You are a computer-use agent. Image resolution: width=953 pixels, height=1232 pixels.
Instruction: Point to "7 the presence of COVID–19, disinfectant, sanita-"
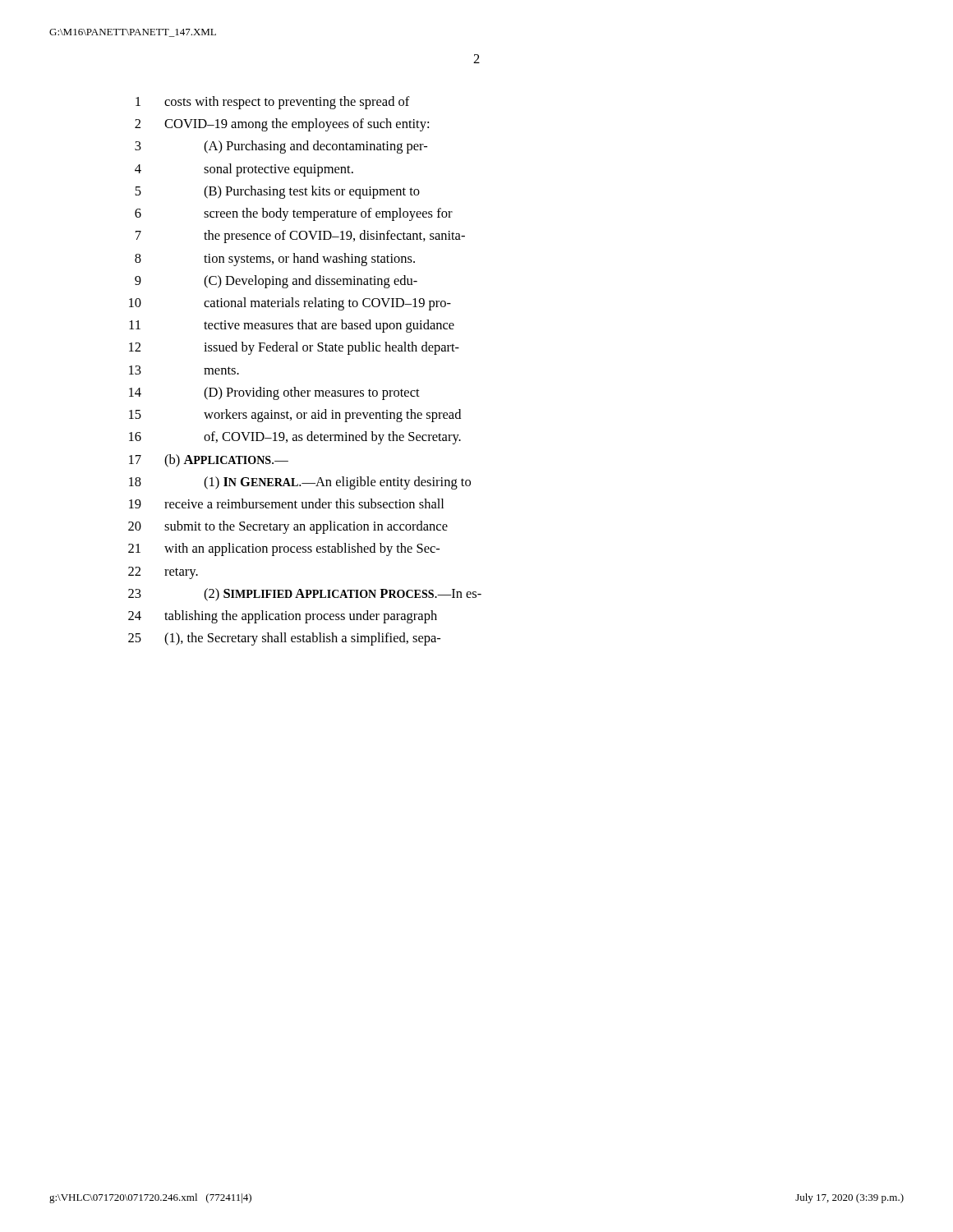click(300, 237)
